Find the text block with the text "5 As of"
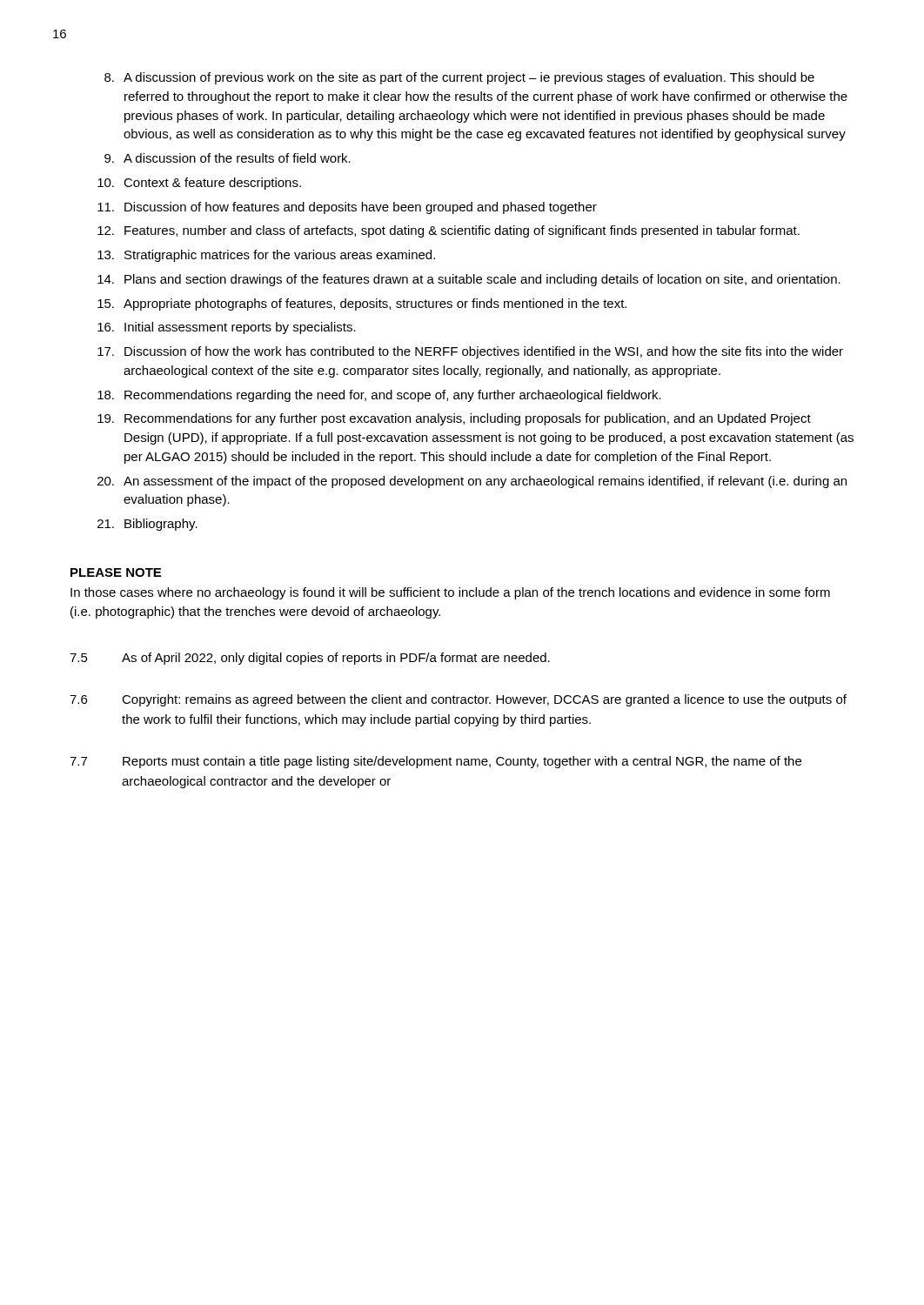 (462, 658)
